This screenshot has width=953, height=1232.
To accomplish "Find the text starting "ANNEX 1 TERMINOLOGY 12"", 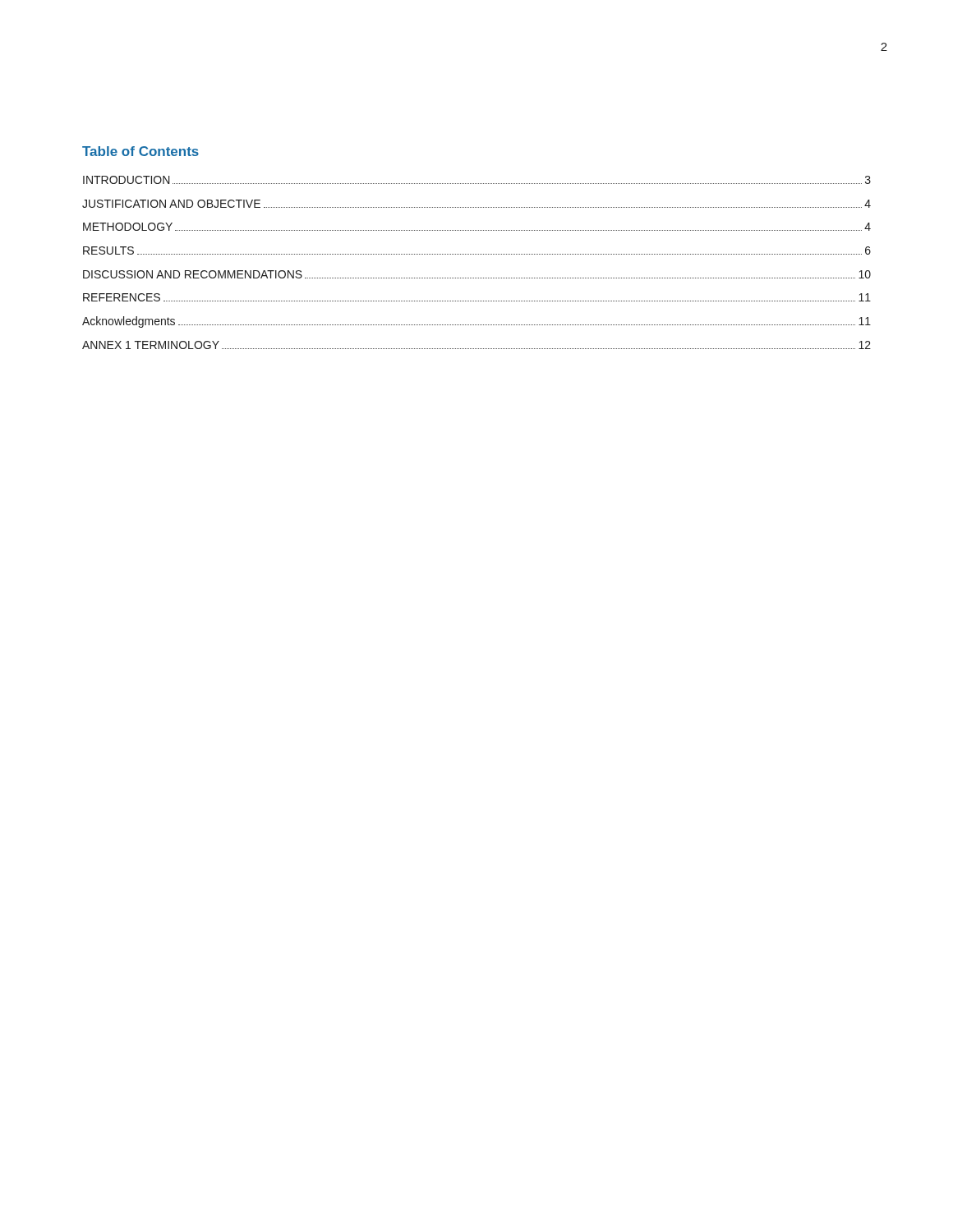I will click(476, 345).
